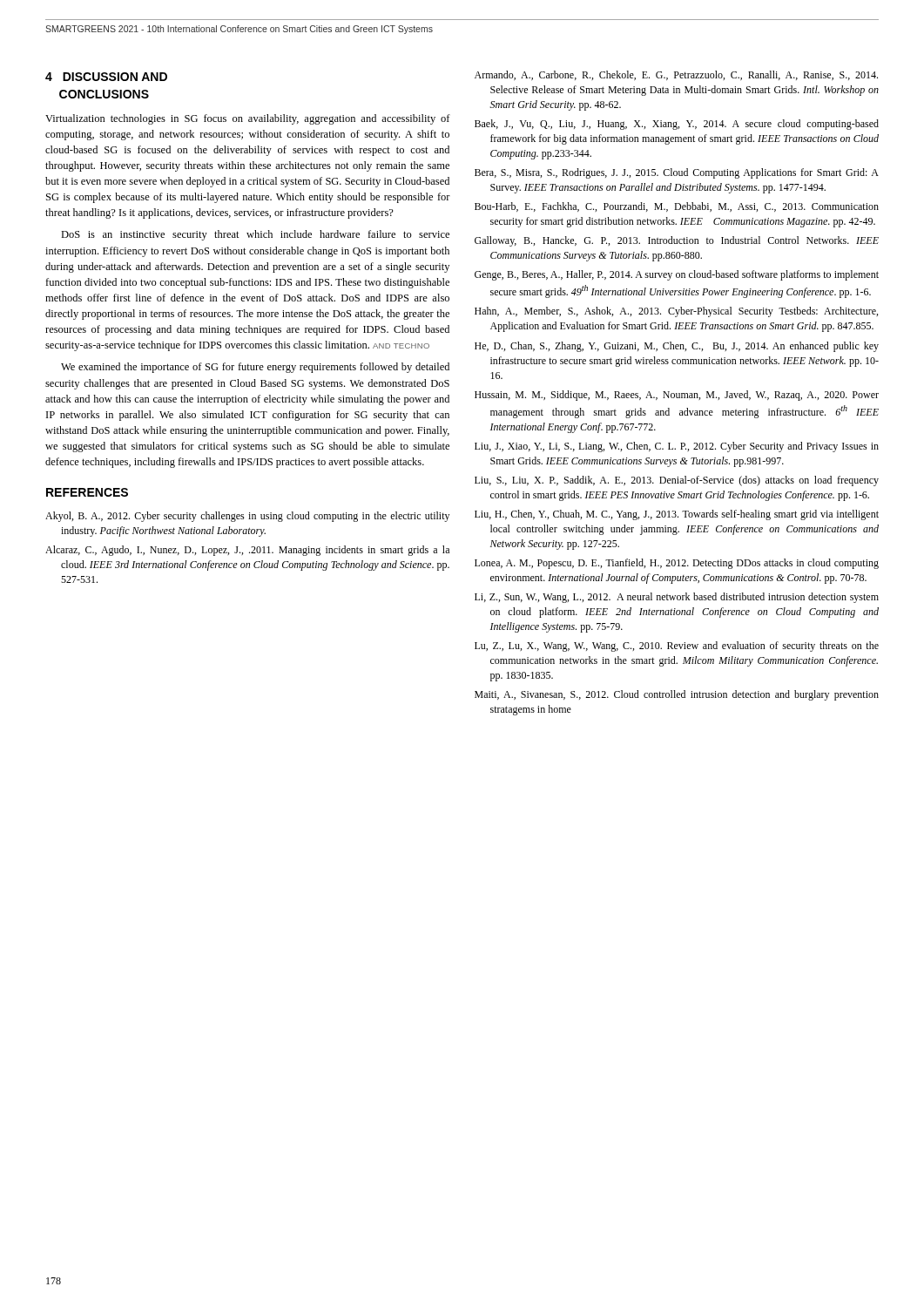Find the block on this page that starts "Galloway, B., Hancke, G. P., 2013. Introduction"
This screenshot has width=924, height=1307.
[676, 248]
